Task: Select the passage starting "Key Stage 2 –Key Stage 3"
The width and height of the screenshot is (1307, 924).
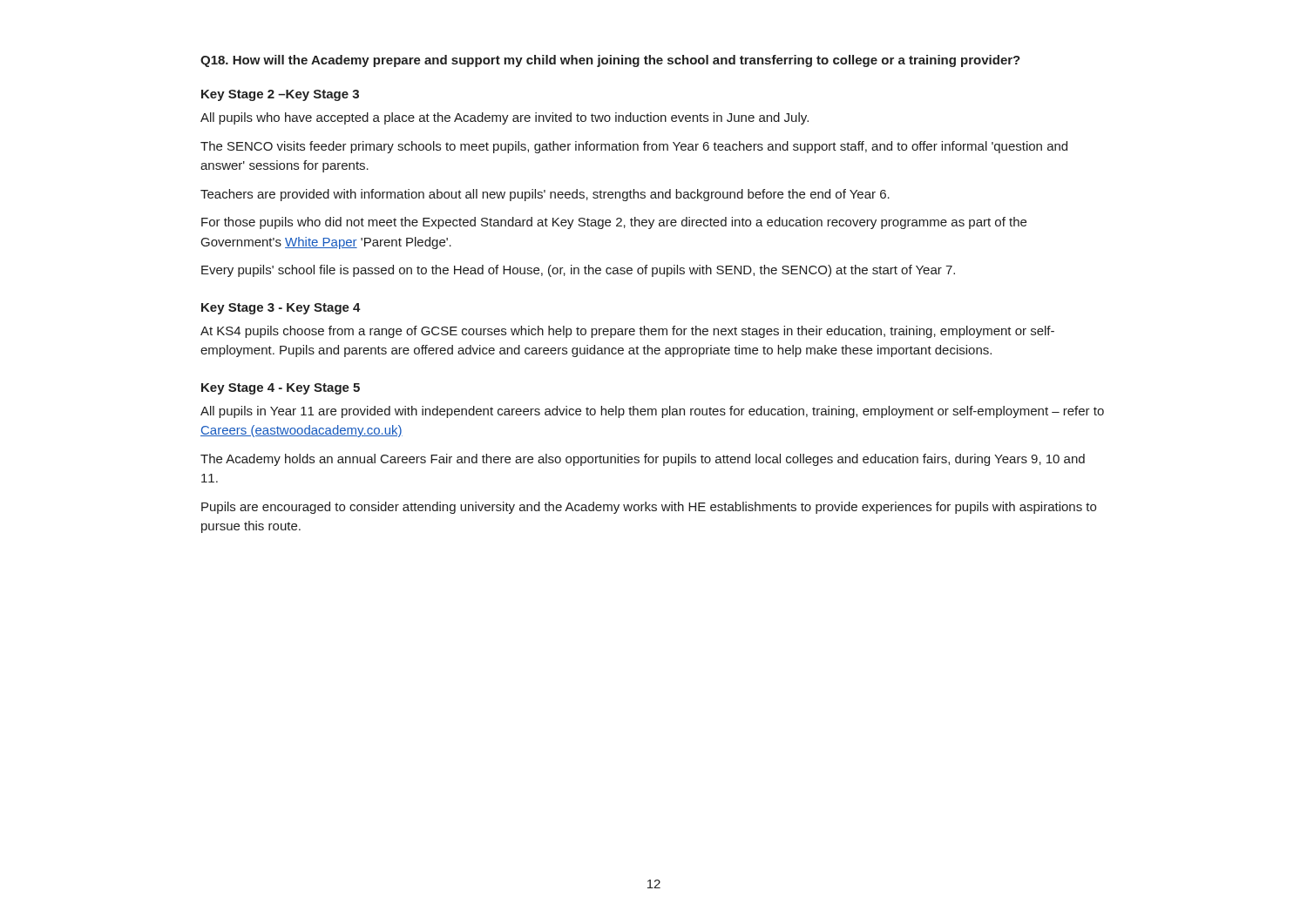Action: (280, 94)
